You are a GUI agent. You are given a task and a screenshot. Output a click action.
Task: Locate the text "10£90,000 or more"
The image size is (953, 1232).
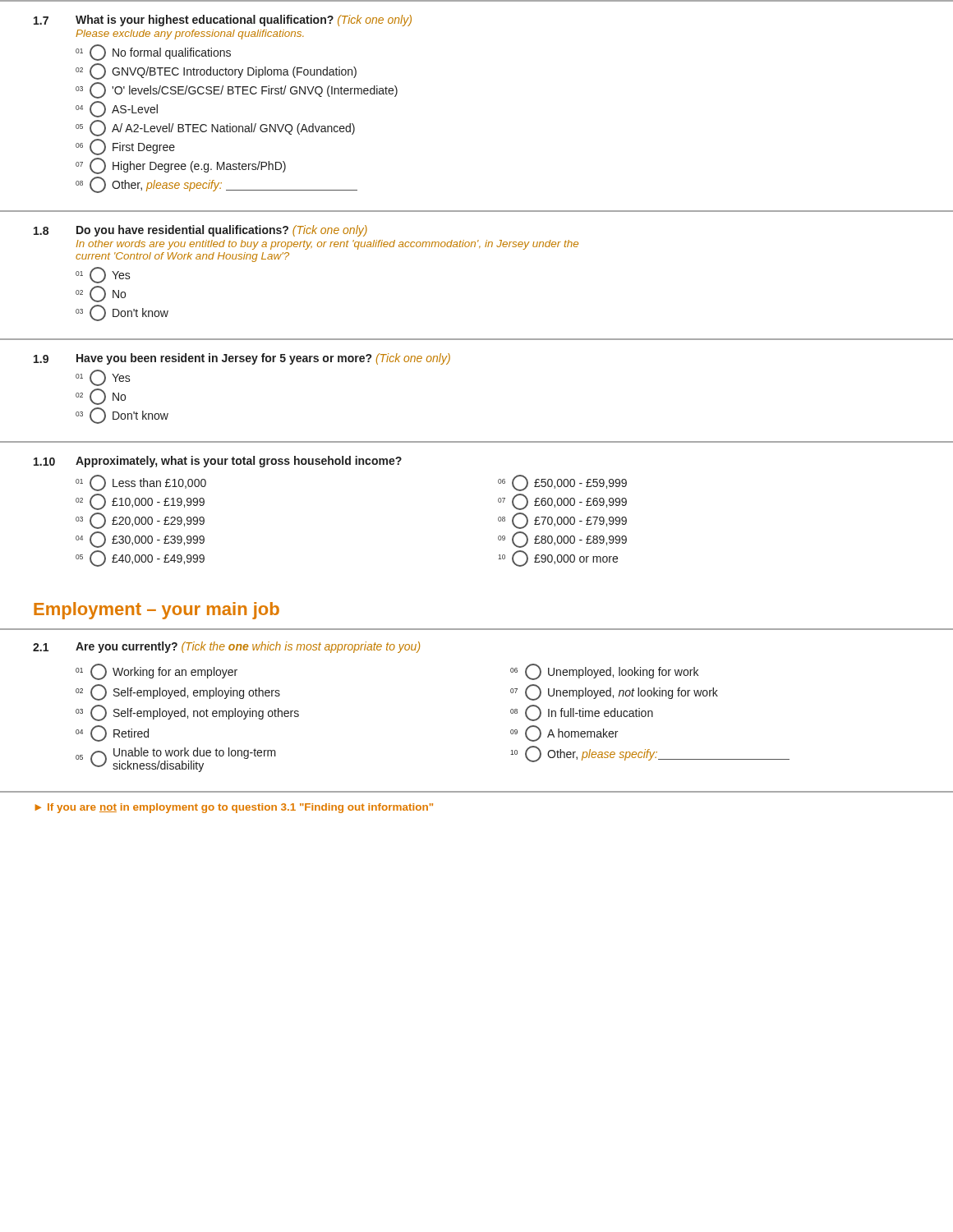click(x=558, y=559)
